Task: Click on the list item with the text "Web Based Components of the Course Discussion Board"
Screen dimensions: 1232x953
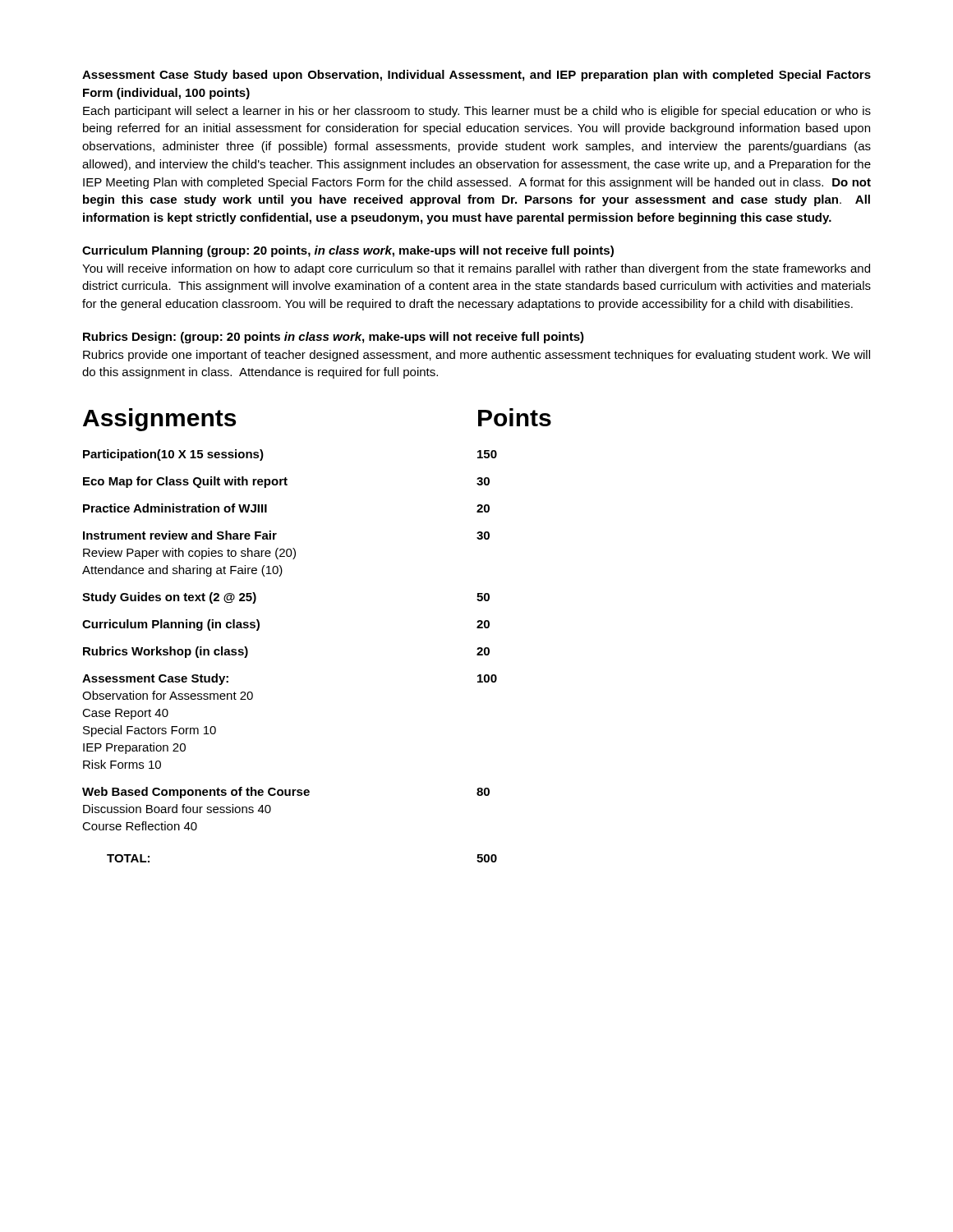Action: [x=286, y=793]
